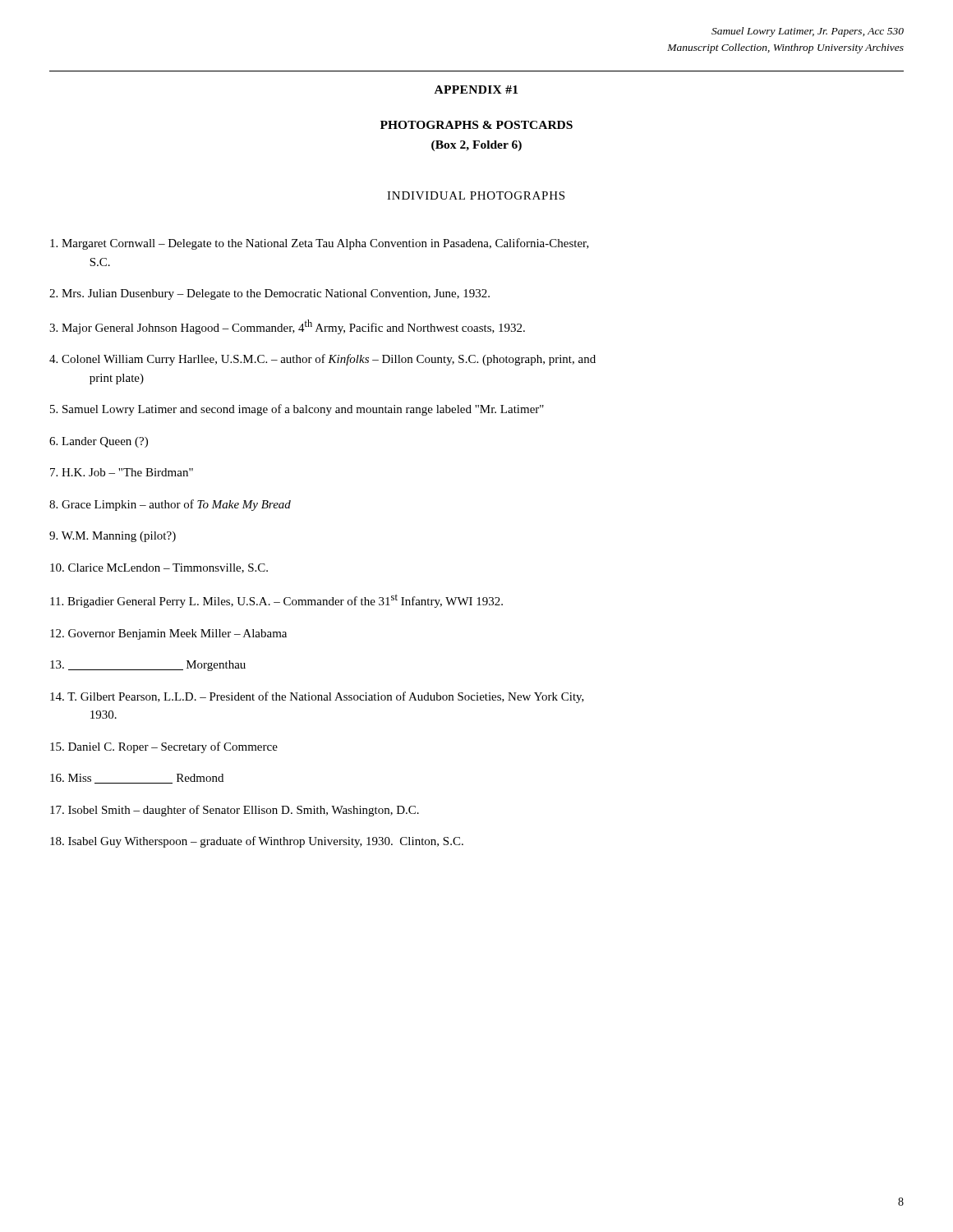Find the list item that reads "11. Brigadier General Perry"
953x1232 pixels.
(x=276, y=600)
